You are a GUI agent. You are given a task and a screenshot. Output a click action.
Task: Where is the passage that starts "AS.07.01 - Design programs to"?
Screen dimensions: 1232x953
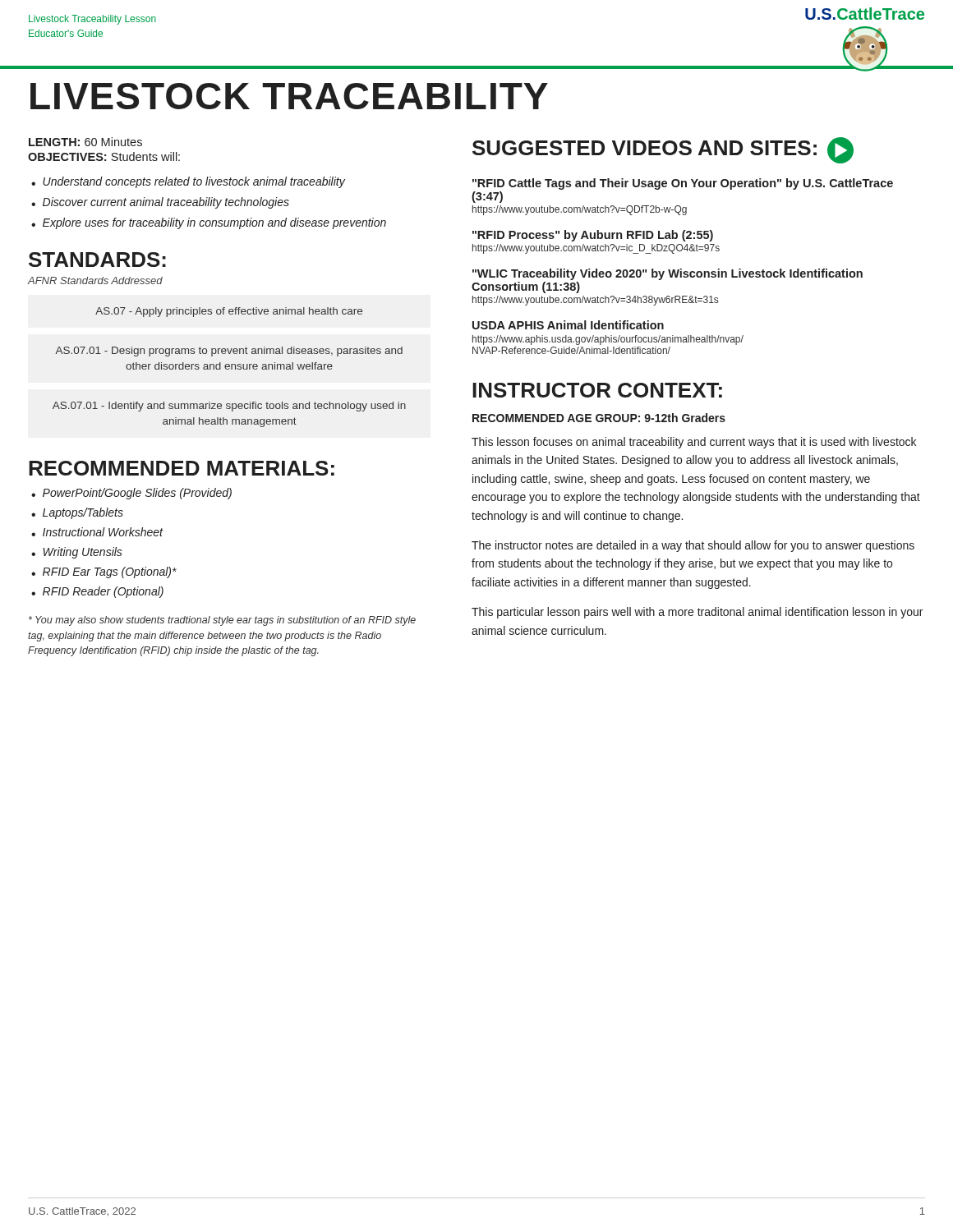pos(229,358)
